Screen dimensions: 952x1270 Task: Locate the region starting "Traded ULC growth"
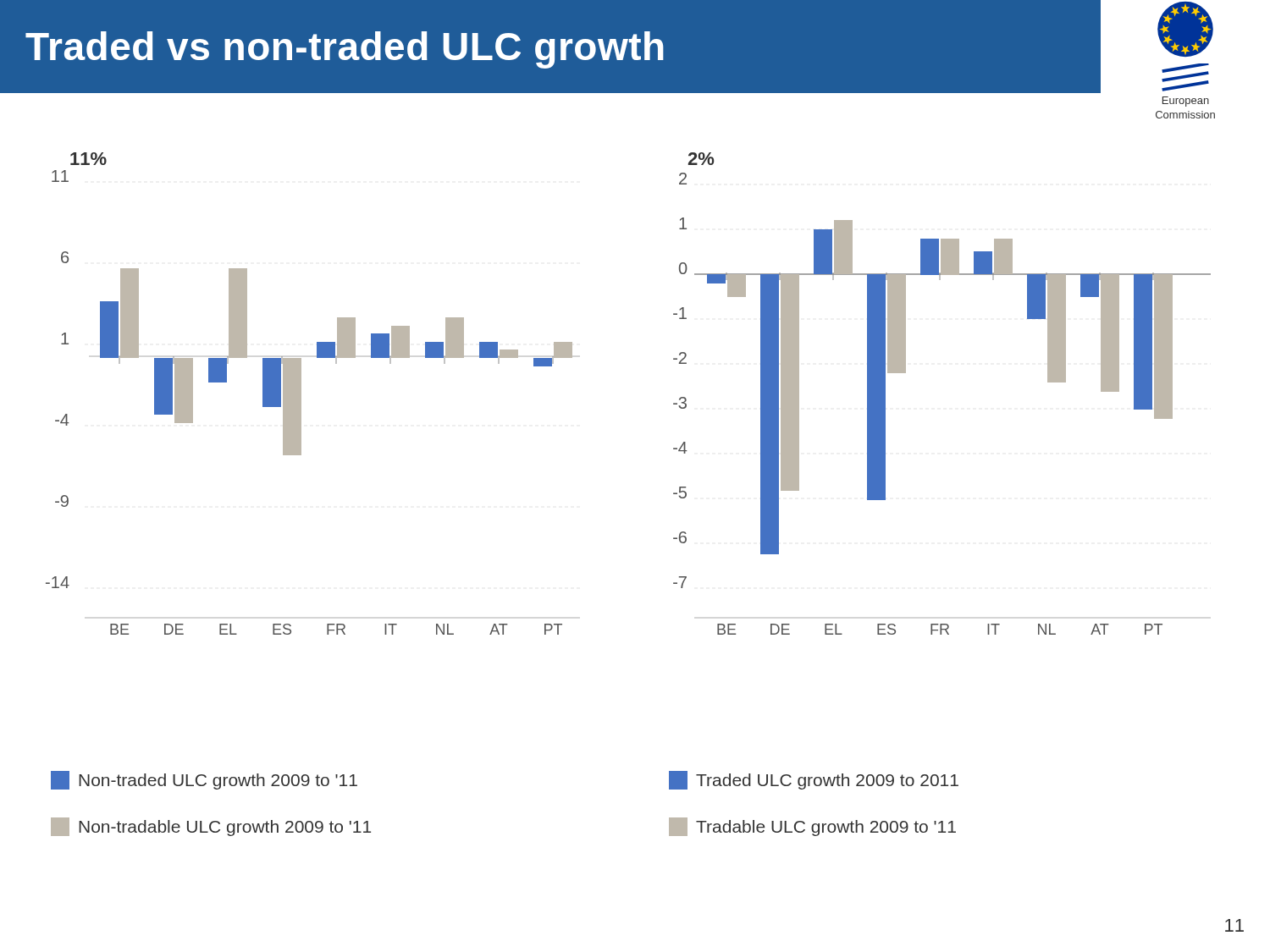(x=814, y=780)
